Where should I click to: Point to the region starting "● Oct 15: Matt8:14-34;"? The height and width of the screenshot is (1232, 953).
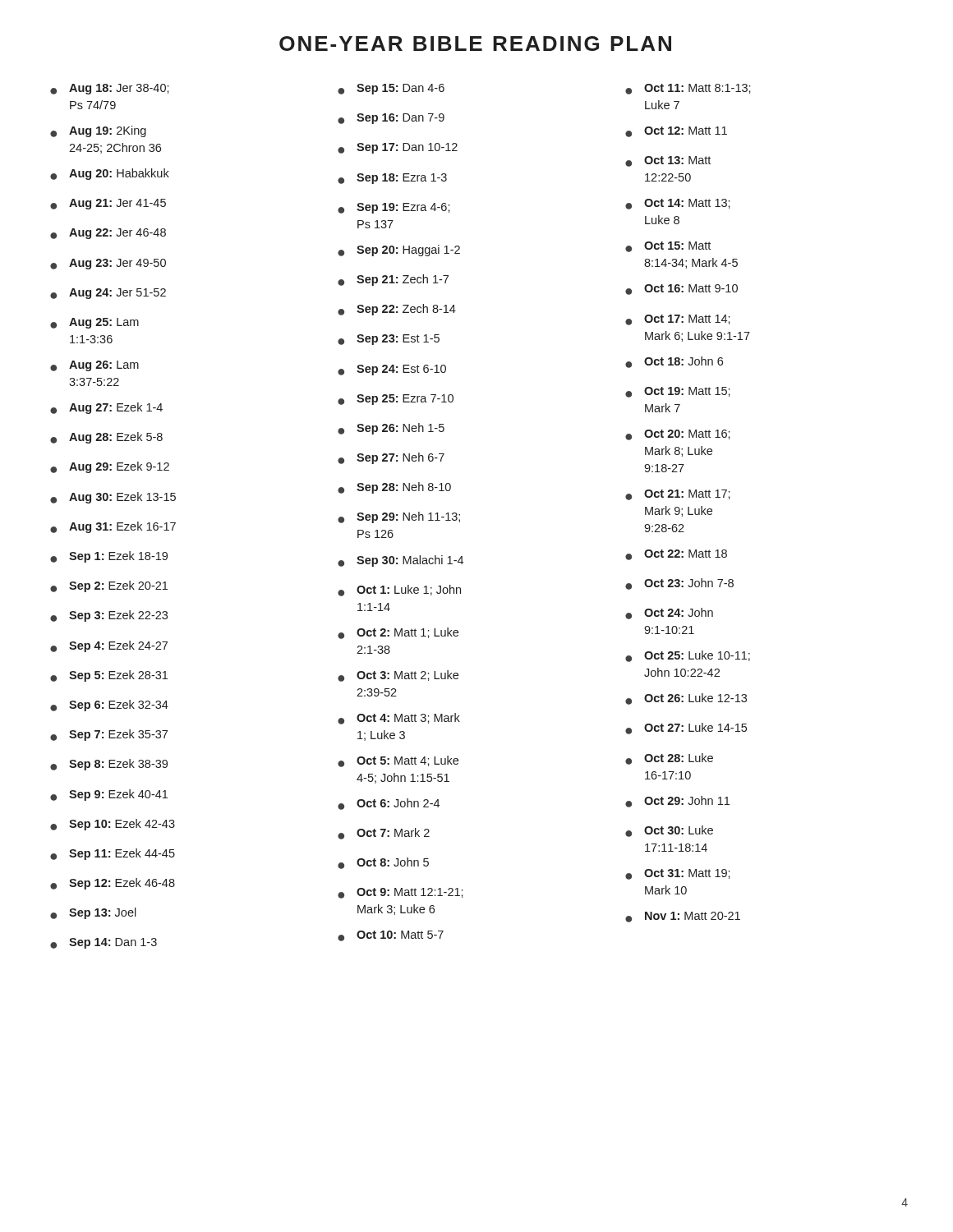click(681, 255)
